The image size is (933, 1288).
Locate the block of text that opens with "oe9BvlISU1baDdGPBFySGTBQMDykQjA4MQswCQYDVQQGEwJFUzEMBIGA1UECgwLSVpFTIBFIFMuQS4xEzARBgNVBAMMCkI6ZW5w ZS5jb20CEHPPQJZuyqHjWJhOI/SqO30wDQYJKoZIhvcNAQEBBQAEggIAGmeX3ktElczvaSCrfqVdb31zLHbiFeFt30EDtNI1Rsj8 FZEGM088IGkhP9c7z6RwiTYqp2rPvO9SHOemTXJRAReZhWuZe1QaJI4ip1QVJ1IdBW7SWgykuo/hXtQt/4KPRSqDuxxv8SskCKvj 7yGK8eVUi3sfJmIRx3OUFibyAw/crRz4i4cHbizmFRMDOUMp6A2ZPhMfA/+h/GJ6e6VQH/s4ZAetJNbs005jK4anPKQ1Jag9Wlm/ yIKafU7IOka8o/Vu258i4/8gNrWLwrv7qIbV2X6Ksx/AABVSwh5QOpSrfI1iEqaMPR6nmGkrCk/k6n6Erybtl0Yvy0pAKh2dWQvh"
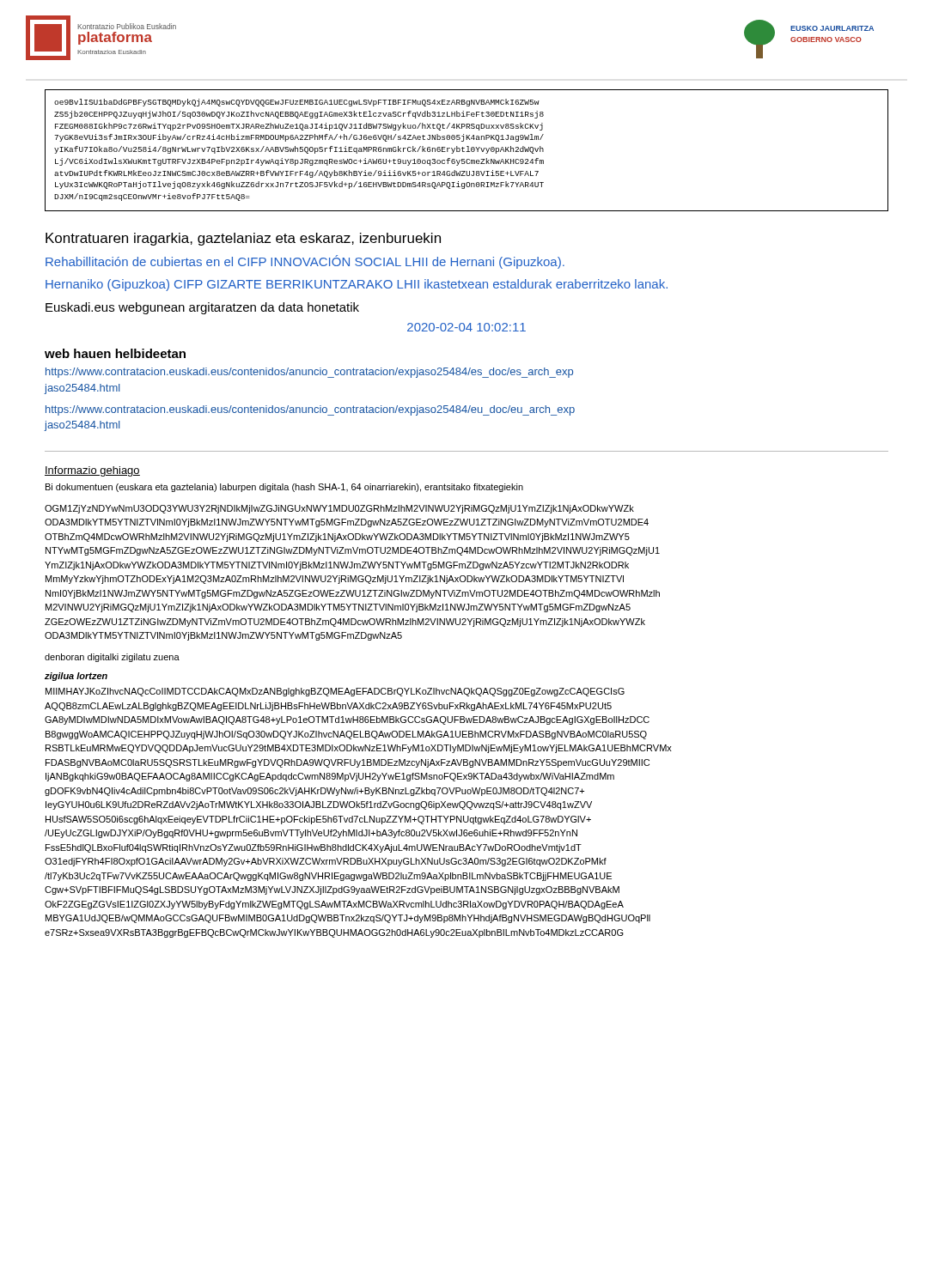click(x=466, y=150)
